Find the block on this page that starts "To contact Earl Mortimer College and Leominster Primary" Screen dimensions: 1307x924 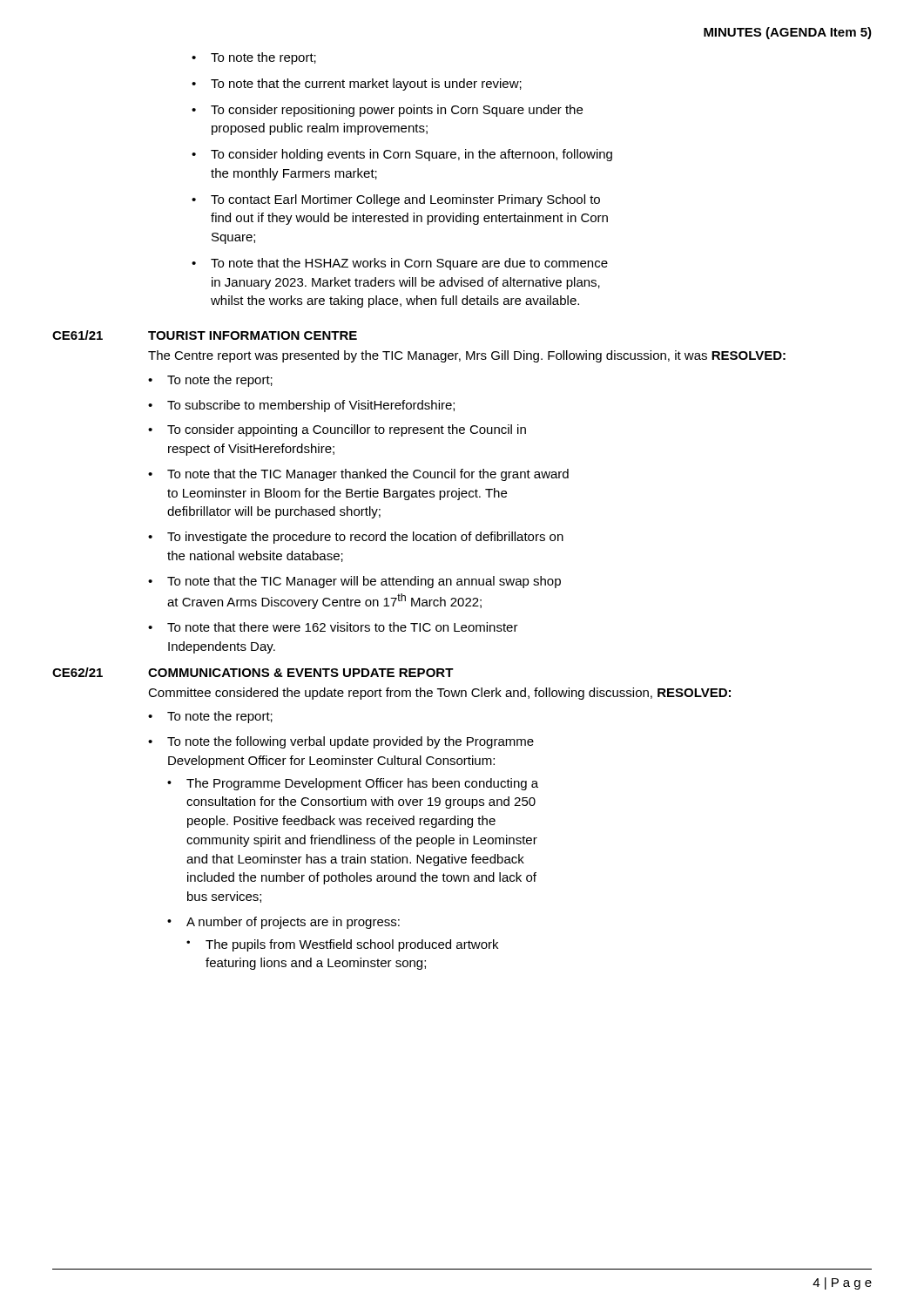410,218
